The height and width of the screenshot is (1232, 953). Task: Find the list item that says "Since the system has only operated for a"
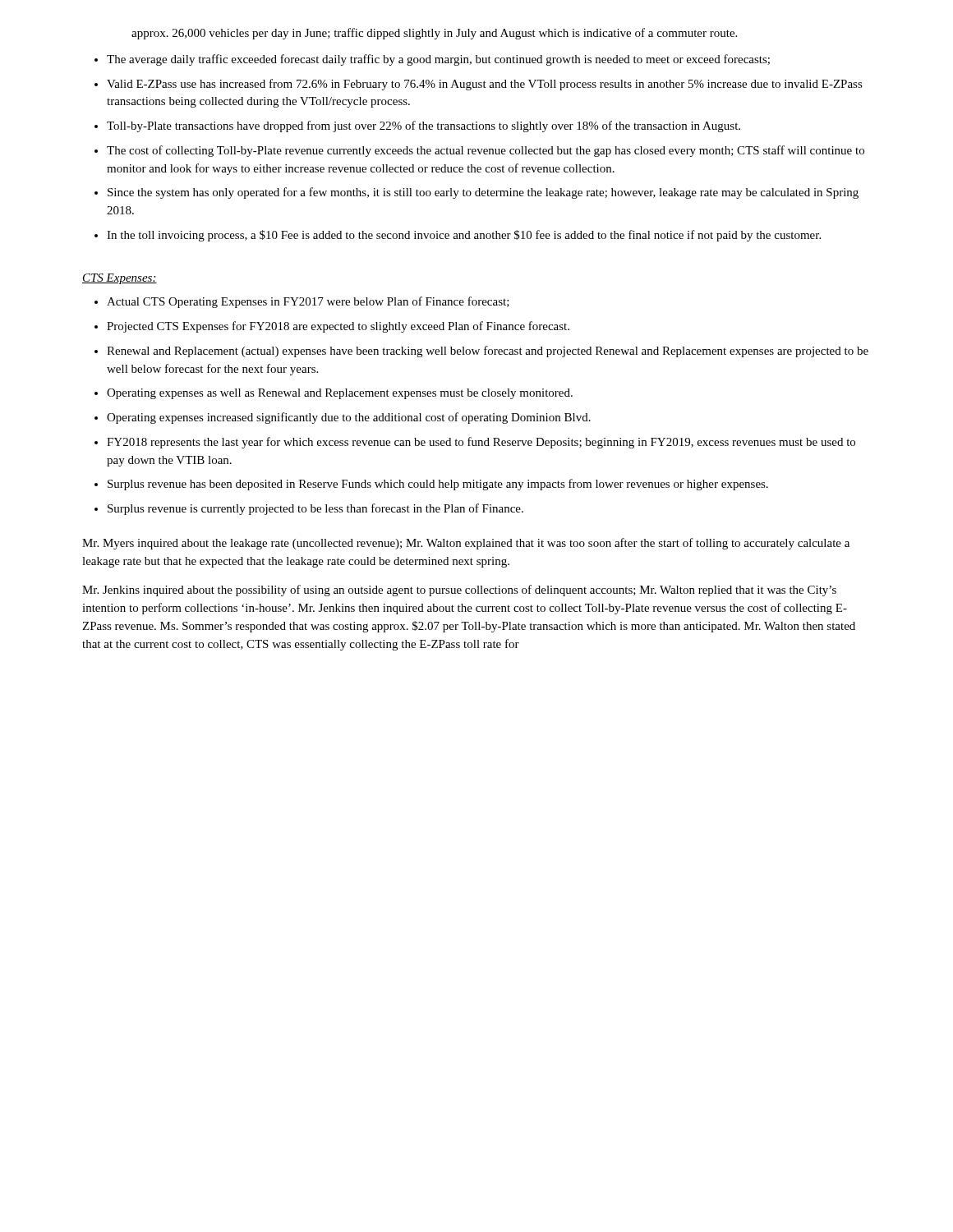tap(483, 201)
